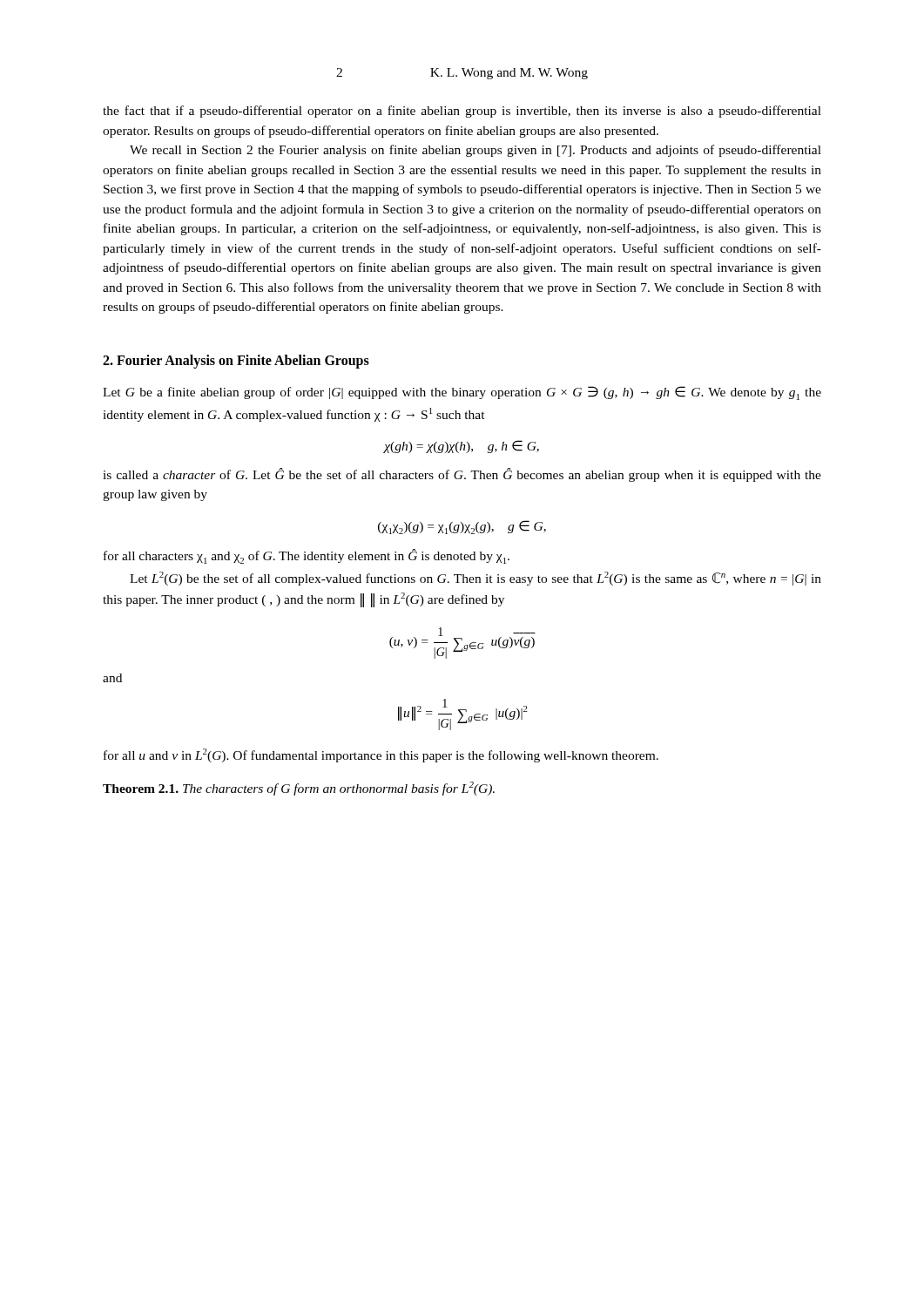Locate the text block containing "for all u and"
Screen dimensions: 1307x924
[462, 755]
